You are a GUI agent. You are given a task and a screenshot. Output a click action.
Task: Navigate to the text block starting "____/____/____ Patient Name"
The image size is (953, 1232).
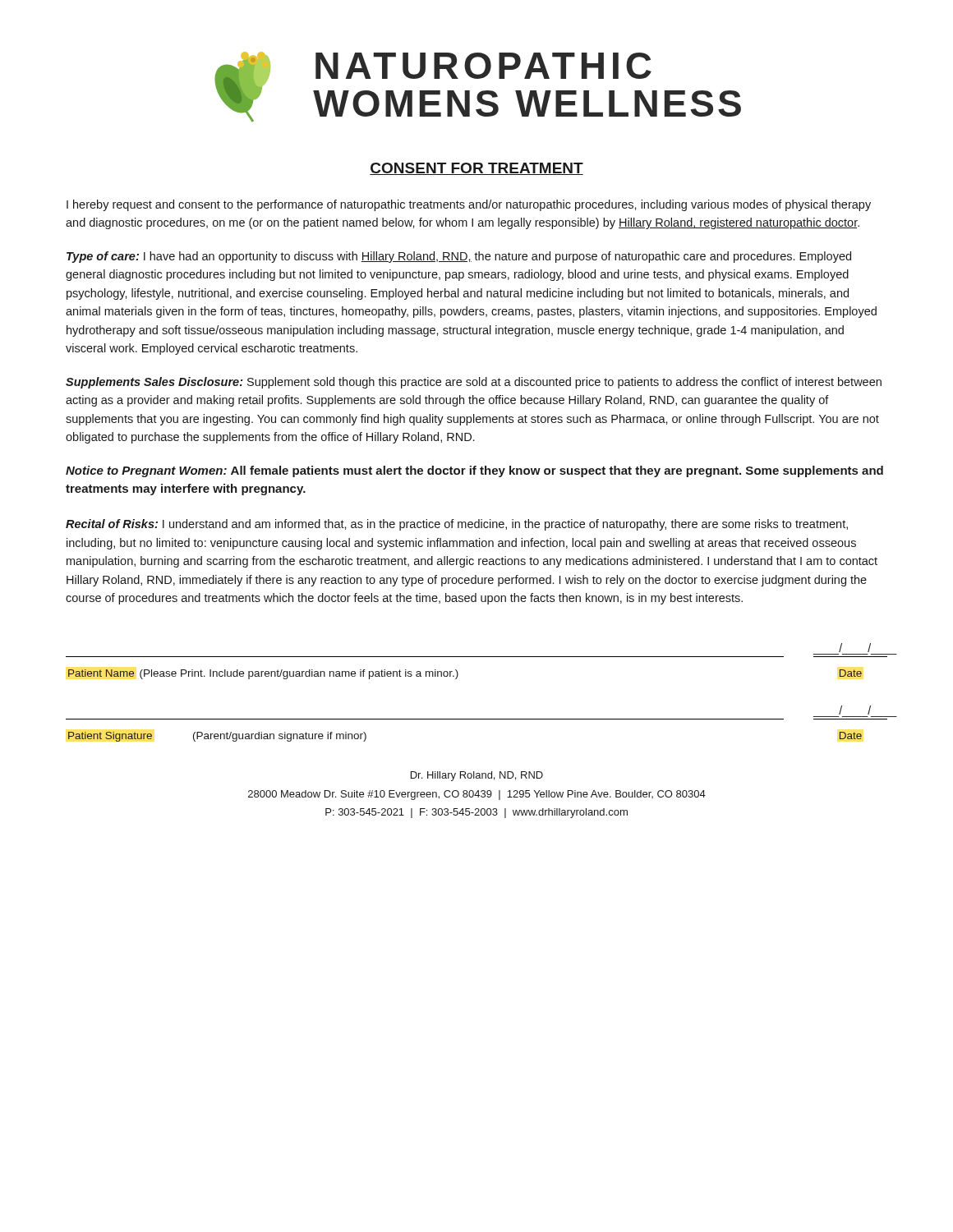click(840, 648)
